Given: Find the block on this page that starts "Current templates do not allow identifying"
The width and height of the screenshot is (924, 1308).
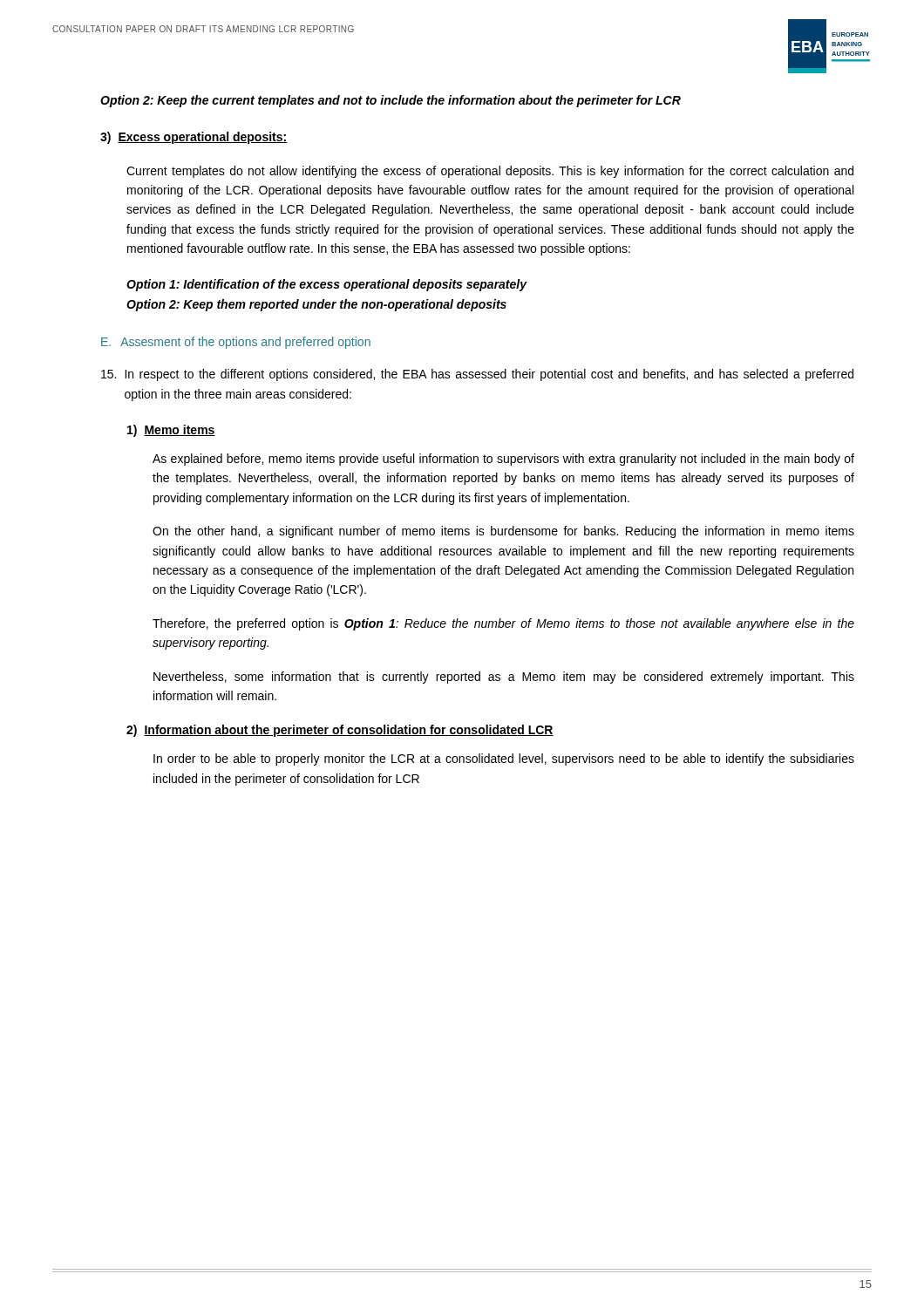Looking at the screenshot, I should pyautogui.click(x=490, y=210).
